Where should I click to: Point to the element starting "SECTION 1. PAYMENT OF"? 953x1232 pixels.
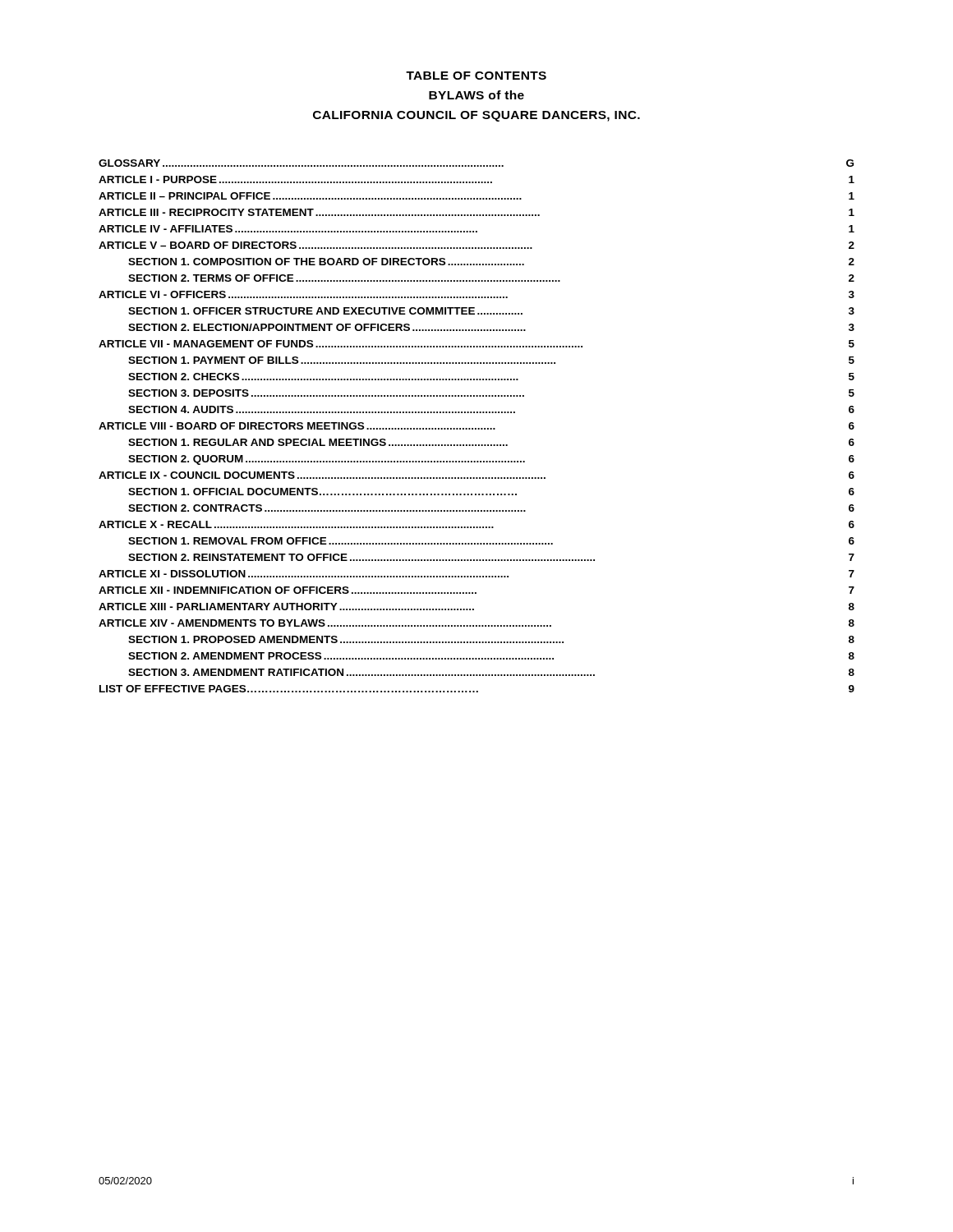coord(476,360)
